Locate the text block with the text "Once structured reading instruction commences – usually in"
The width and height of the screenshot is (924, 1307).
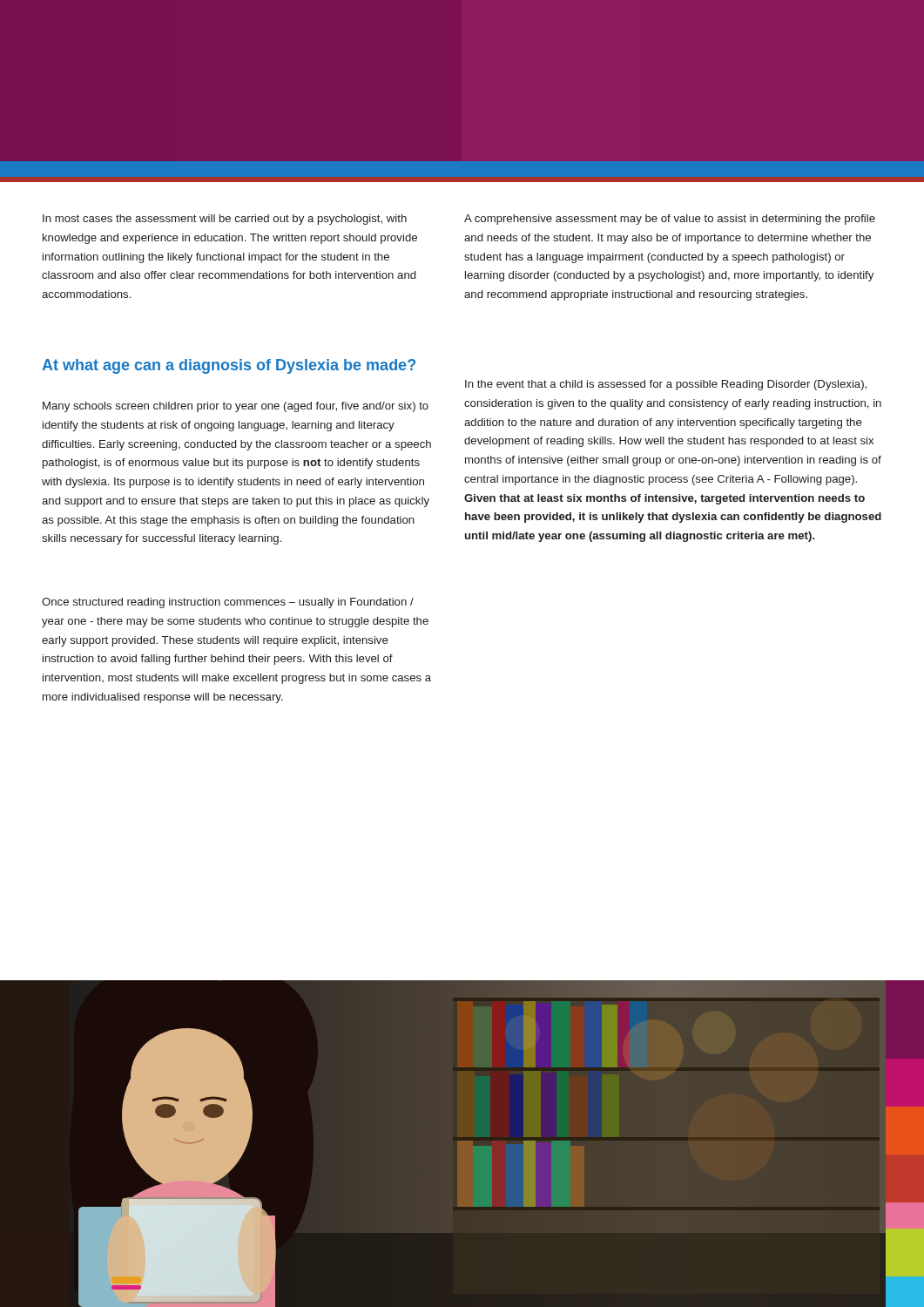tap(236, 649)
